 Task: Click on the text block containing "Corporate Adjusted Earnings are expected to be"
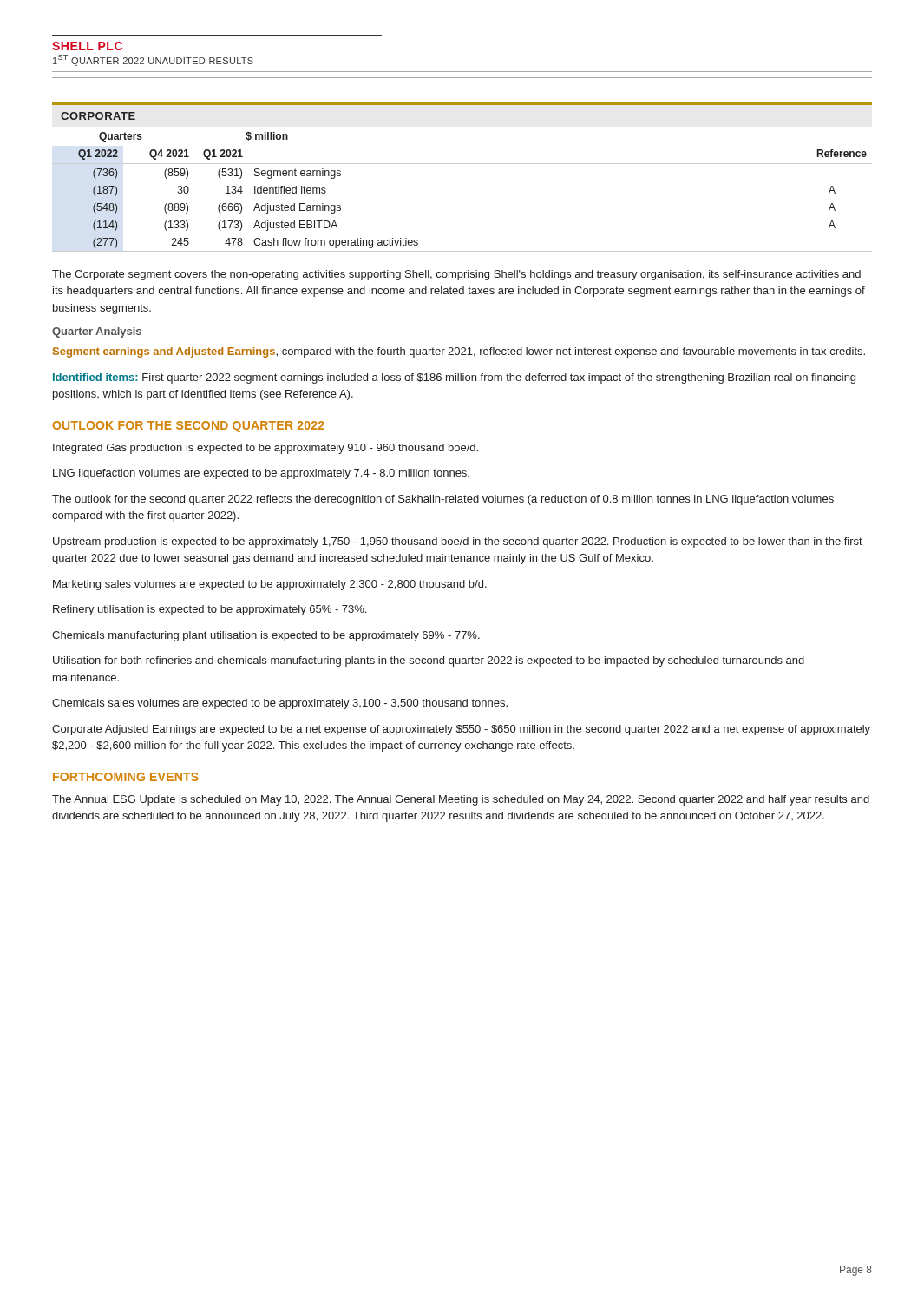coord(461,737)
